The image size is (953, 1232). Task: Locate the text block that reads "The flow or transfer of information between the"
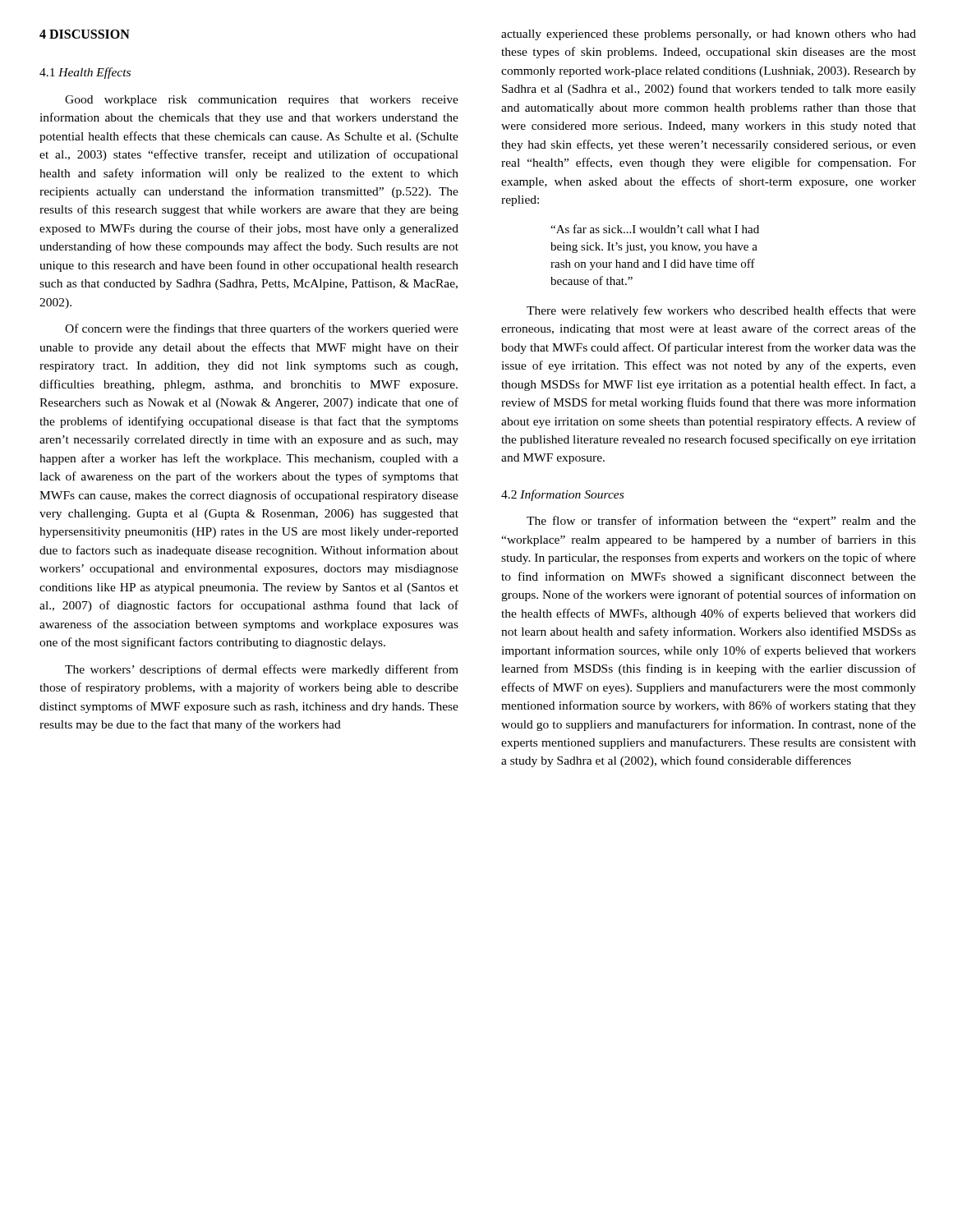click(709, 641)
